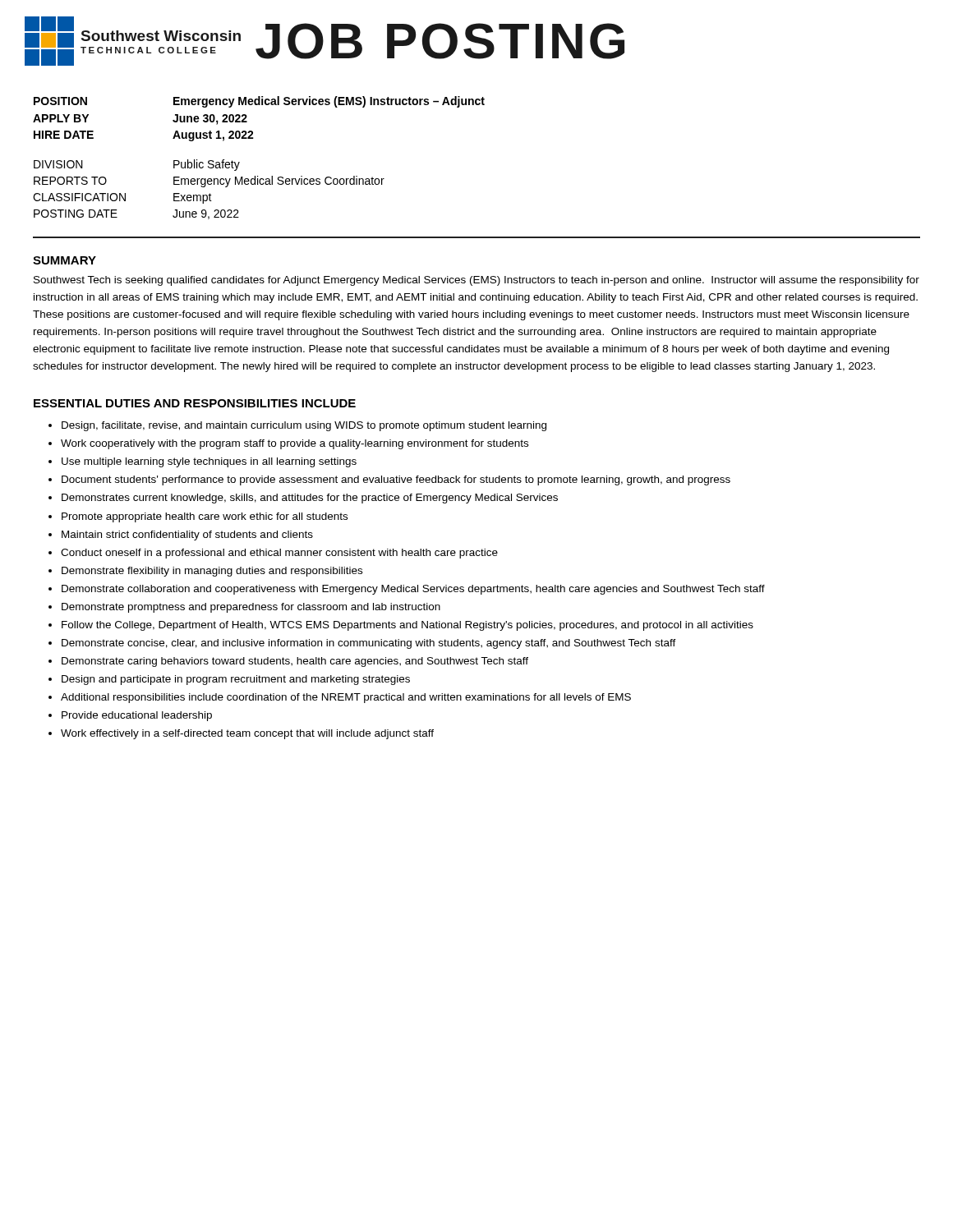953x1232 pixels.
Task: Click on the list item that says "Work effectively in a self-directed"
Action: click(x=247, y=733)
